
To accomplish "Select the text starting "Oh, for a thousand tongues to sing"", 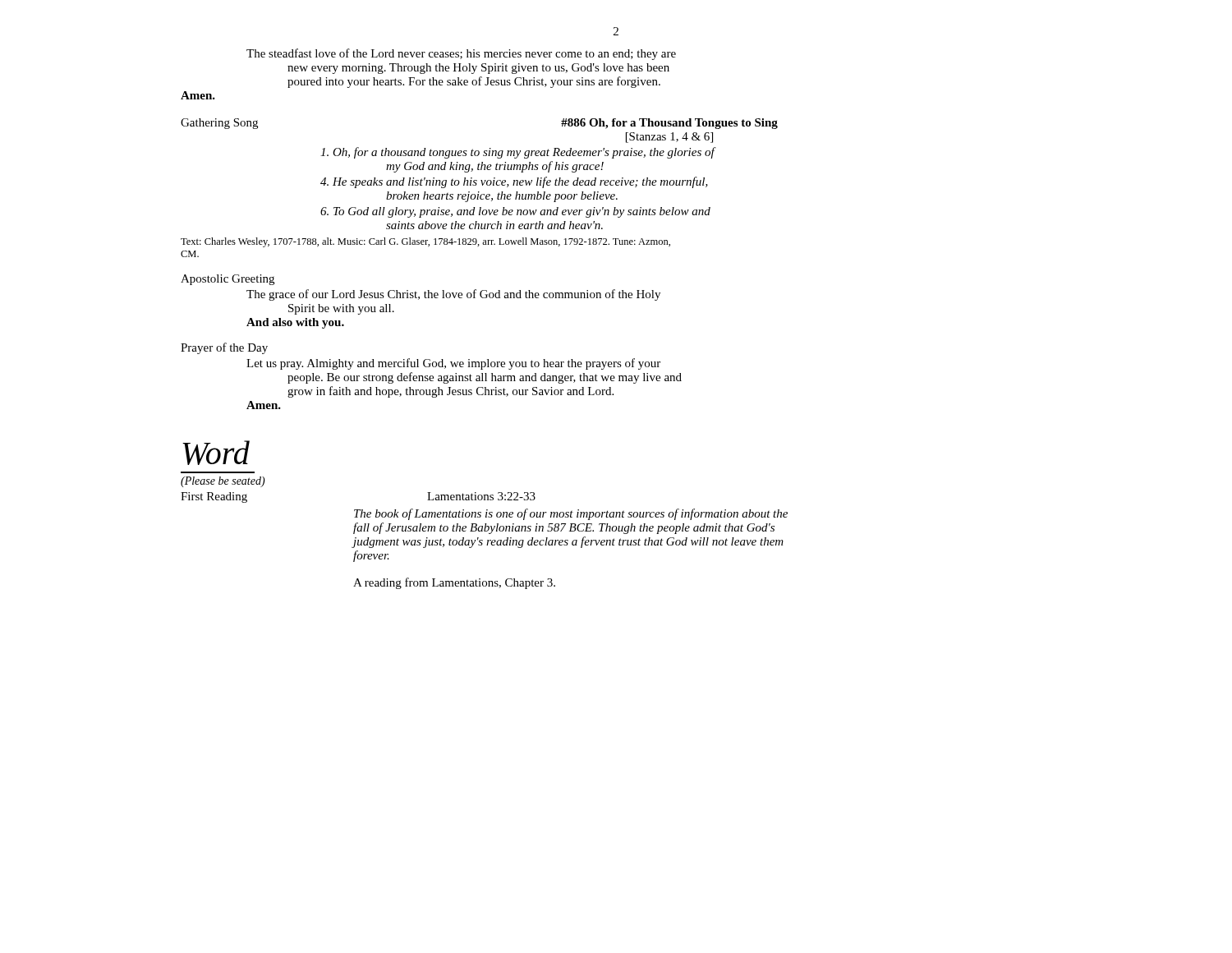I will click(x=517, y=159).
